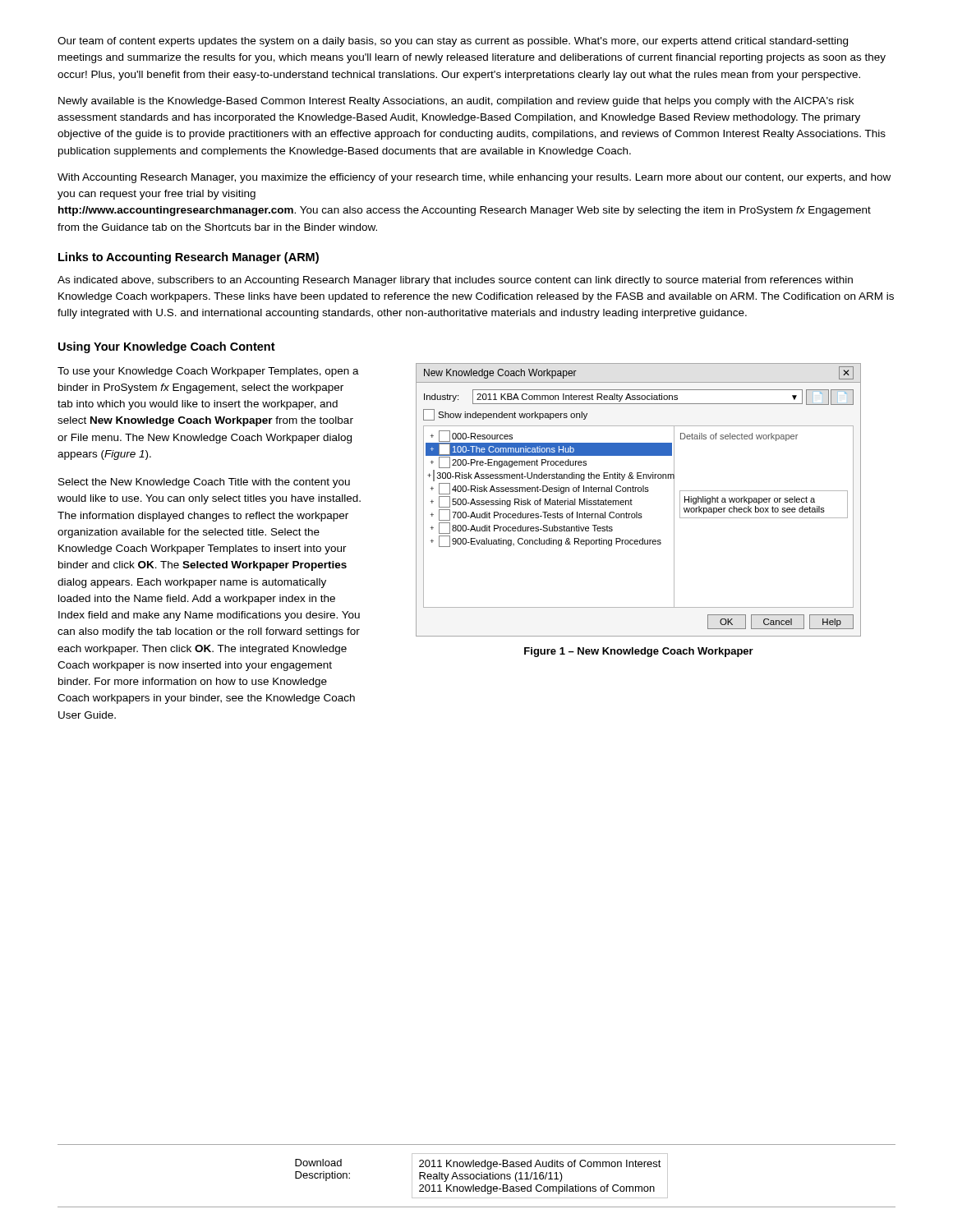This screenshot has height=1232, width=953.
Task: Click on the screenshot
Action: click(638, 499)
